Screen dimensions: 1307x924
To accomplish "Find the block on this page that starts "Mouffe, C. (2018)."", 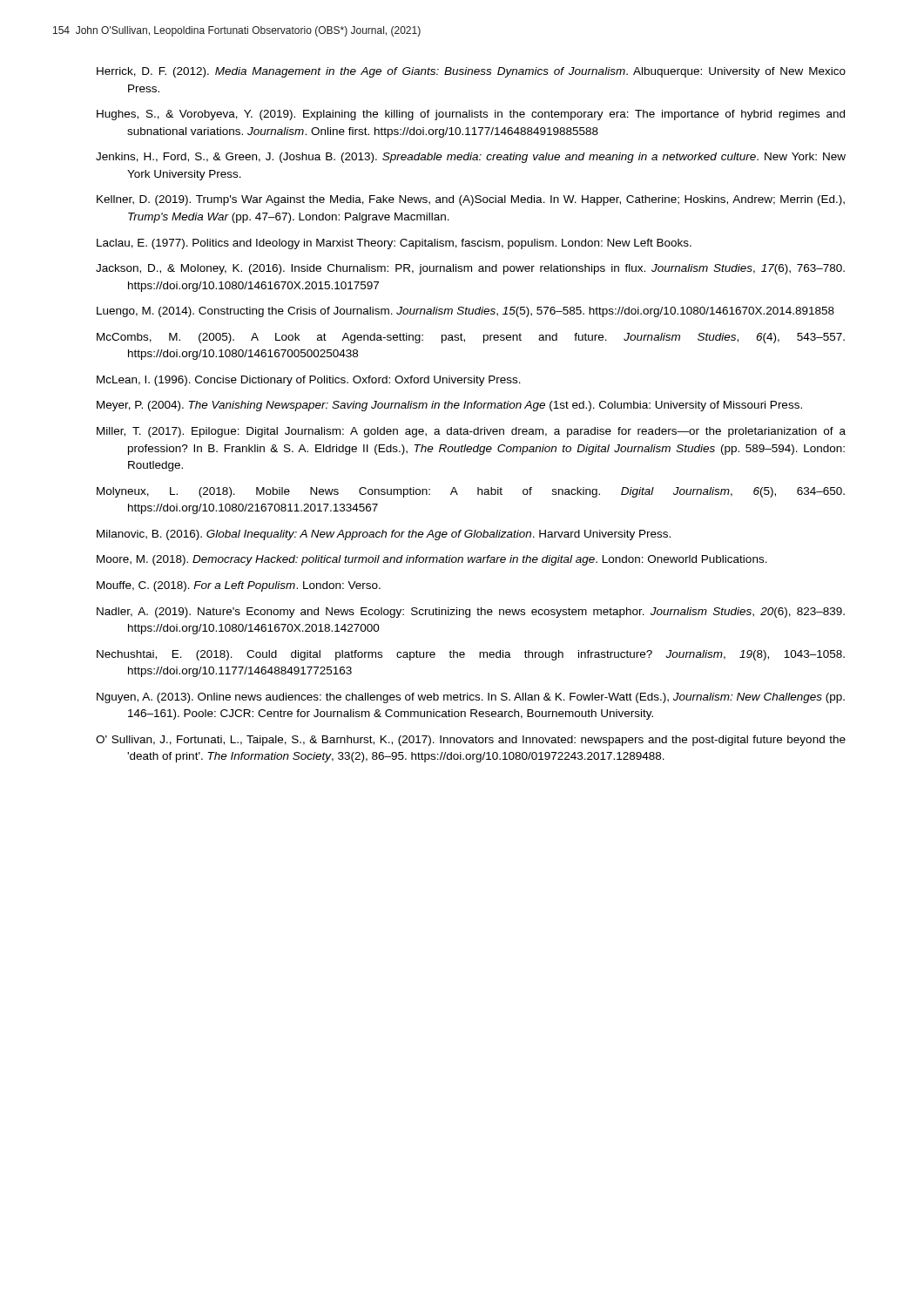I will coord(238,585).
